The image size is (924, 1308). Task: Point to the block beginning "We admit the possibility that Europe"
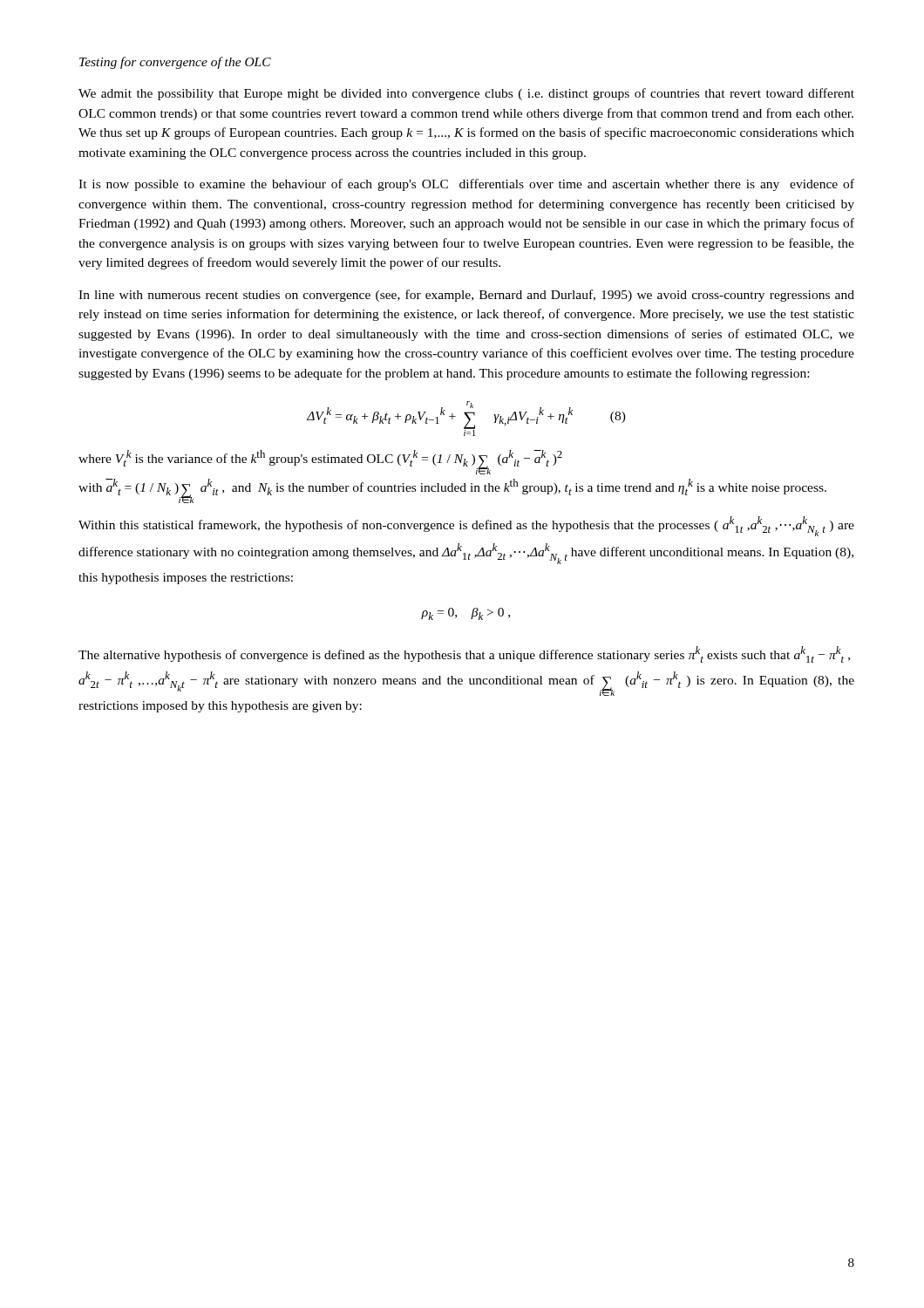(466, 123)
